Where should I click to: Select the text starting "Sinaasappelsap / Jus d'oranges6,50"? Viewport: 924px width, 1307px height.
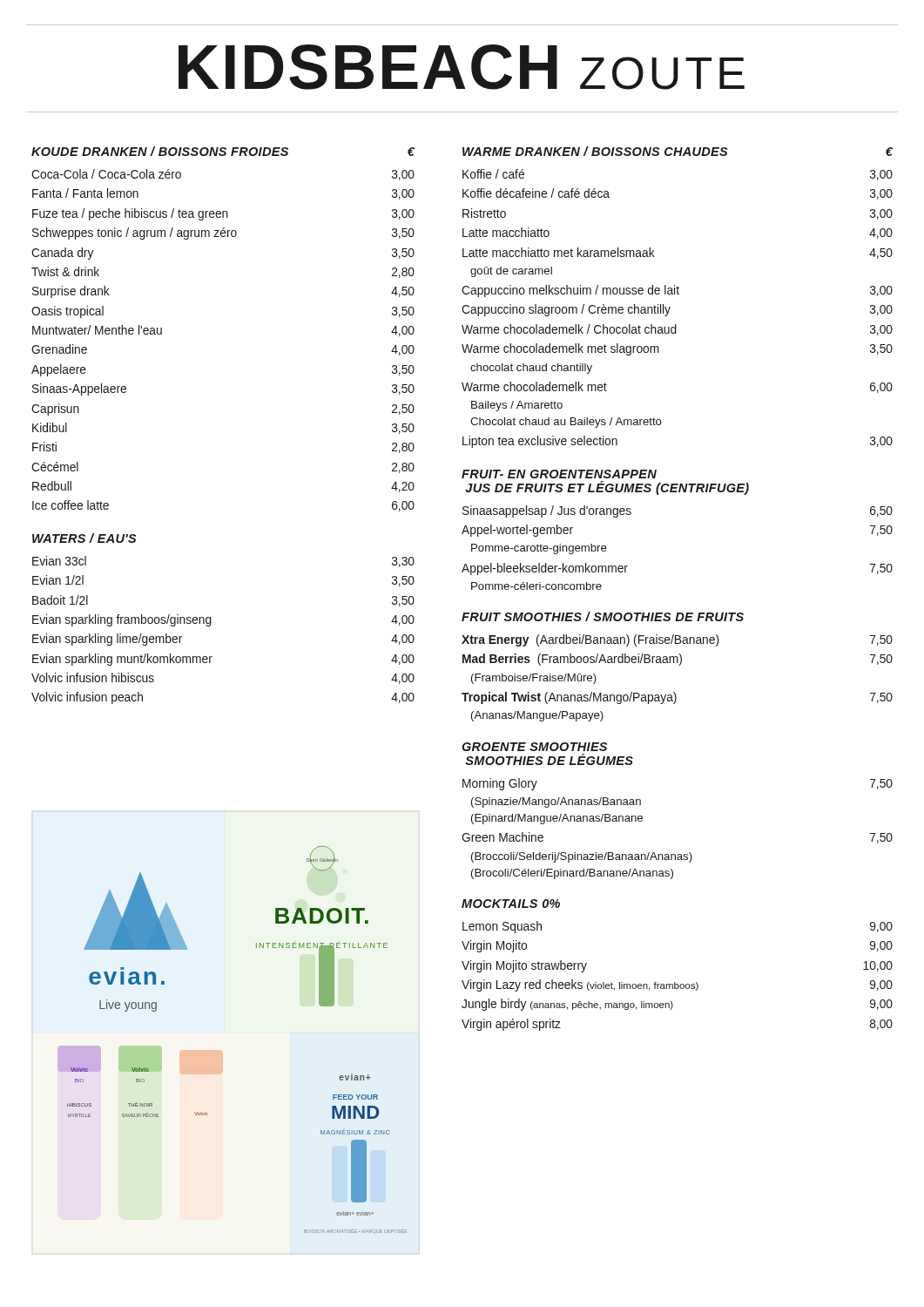coord(552,511)
